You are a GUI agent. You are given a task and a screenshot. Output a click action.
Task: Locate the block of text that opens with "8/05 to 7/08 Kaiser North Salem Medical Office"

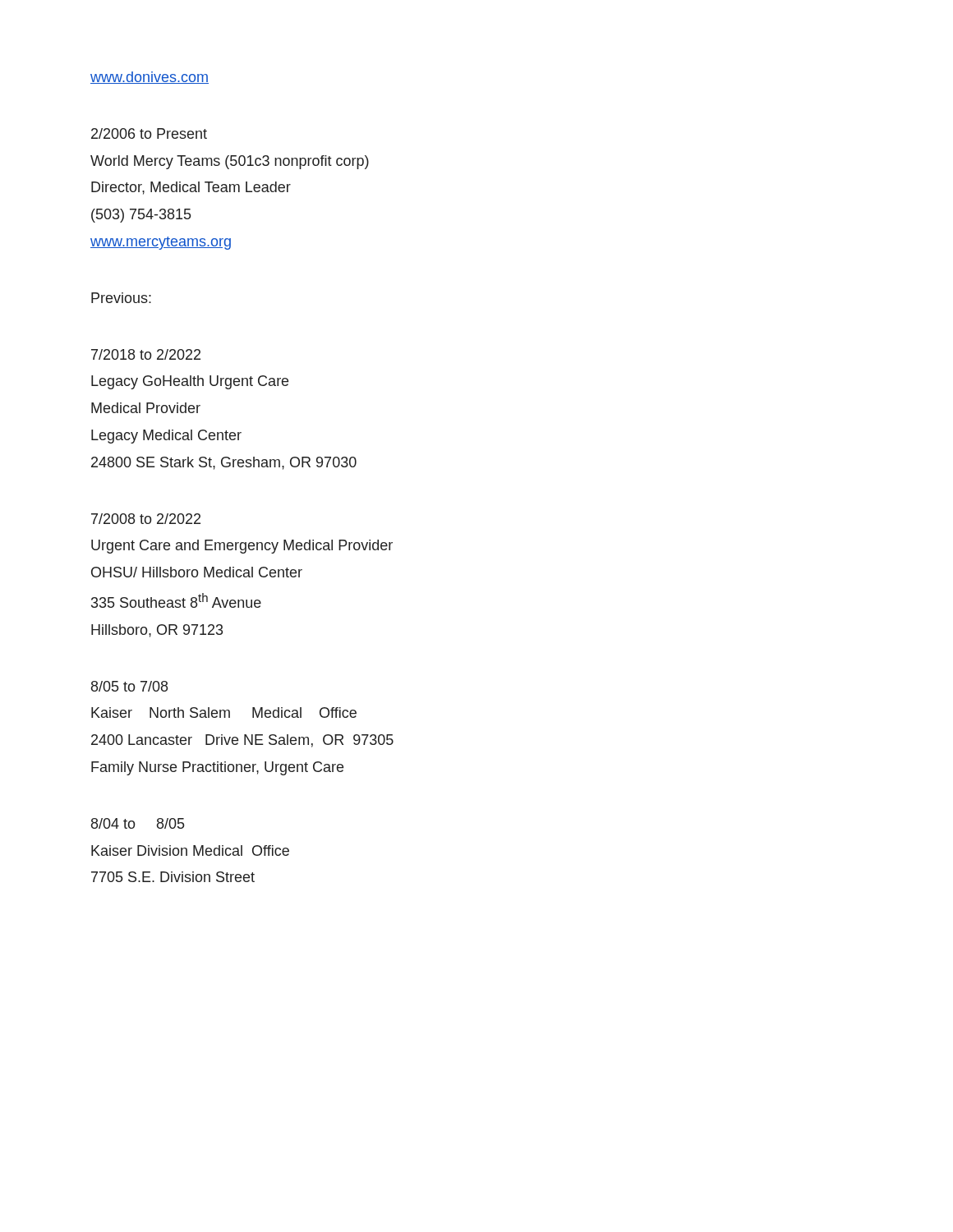click(129, 686)
